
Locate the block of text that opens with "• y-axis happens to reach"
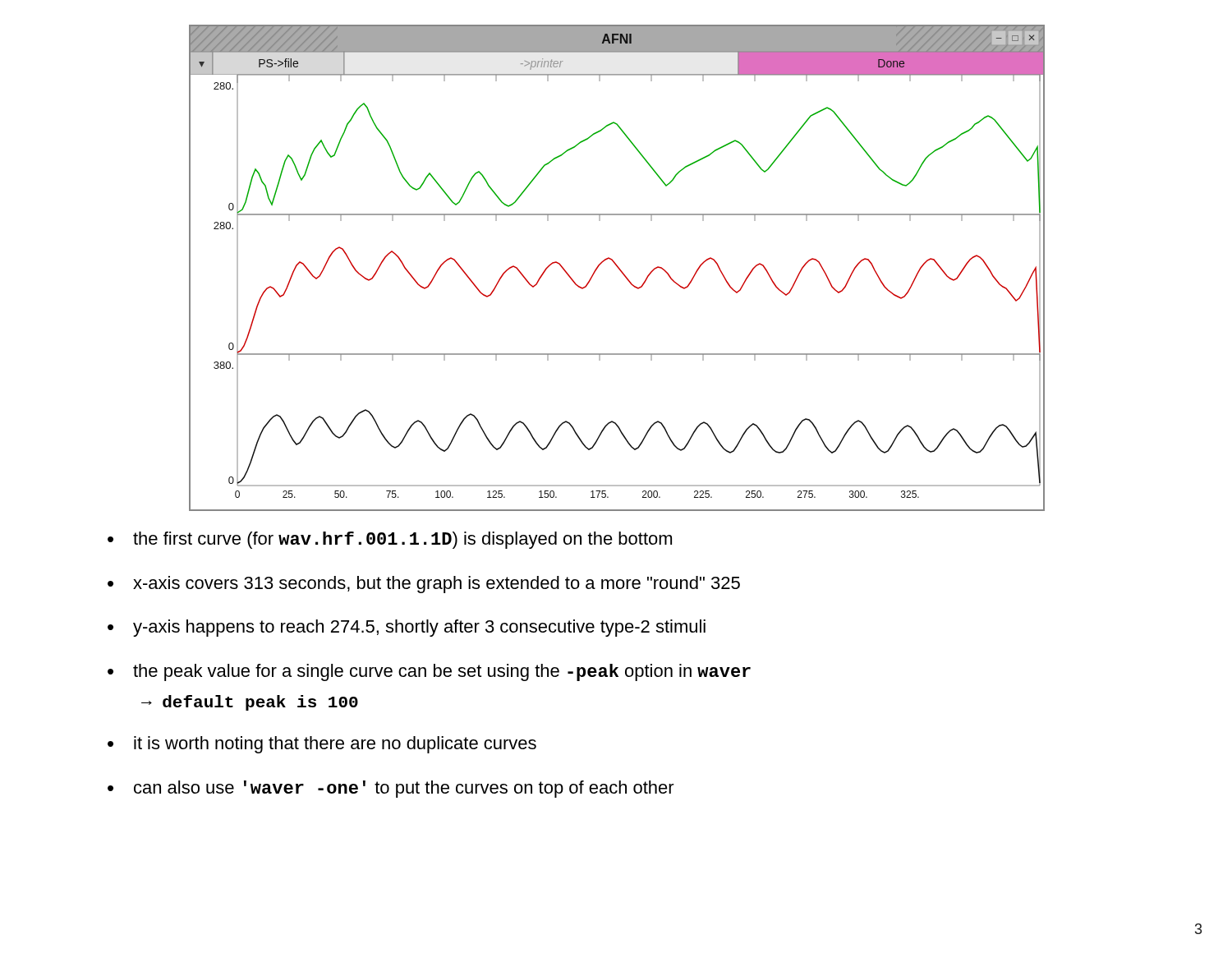point(620,629)
